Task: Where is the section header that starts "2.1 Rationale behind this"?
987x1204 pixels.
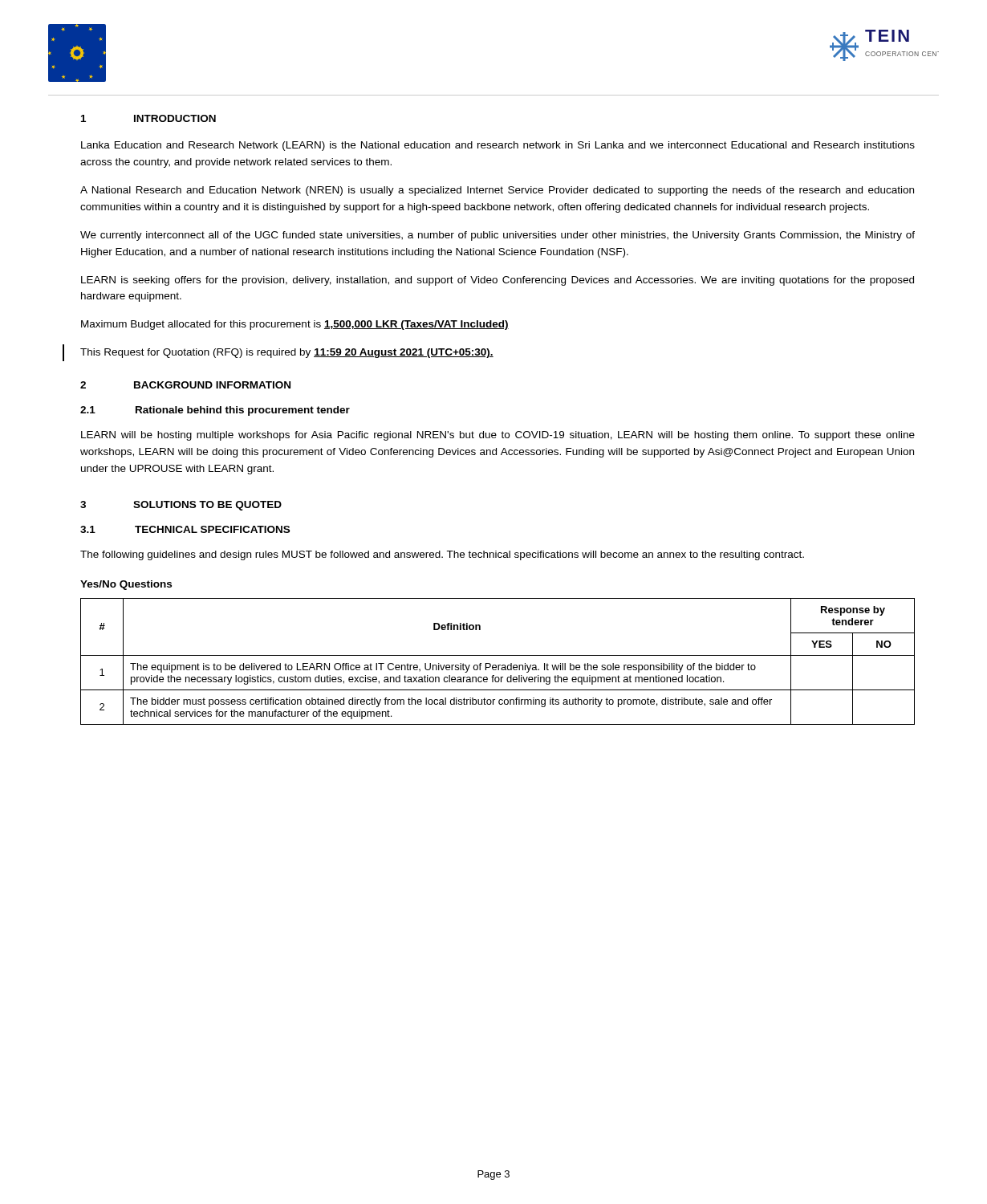Action: coord(215,410)
